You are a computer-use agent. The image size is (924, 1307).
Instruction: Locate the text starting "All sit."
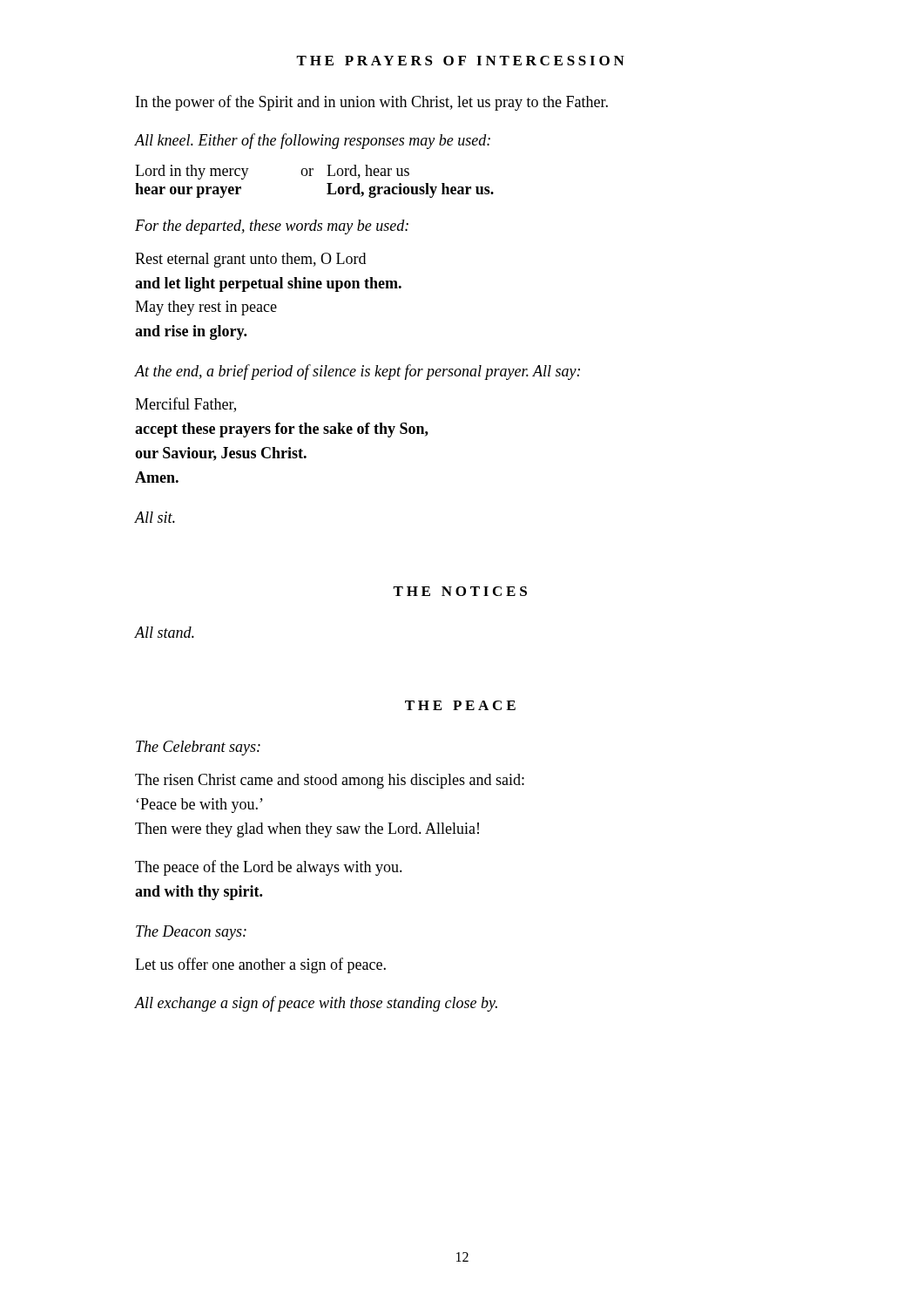tap(155, 517)
